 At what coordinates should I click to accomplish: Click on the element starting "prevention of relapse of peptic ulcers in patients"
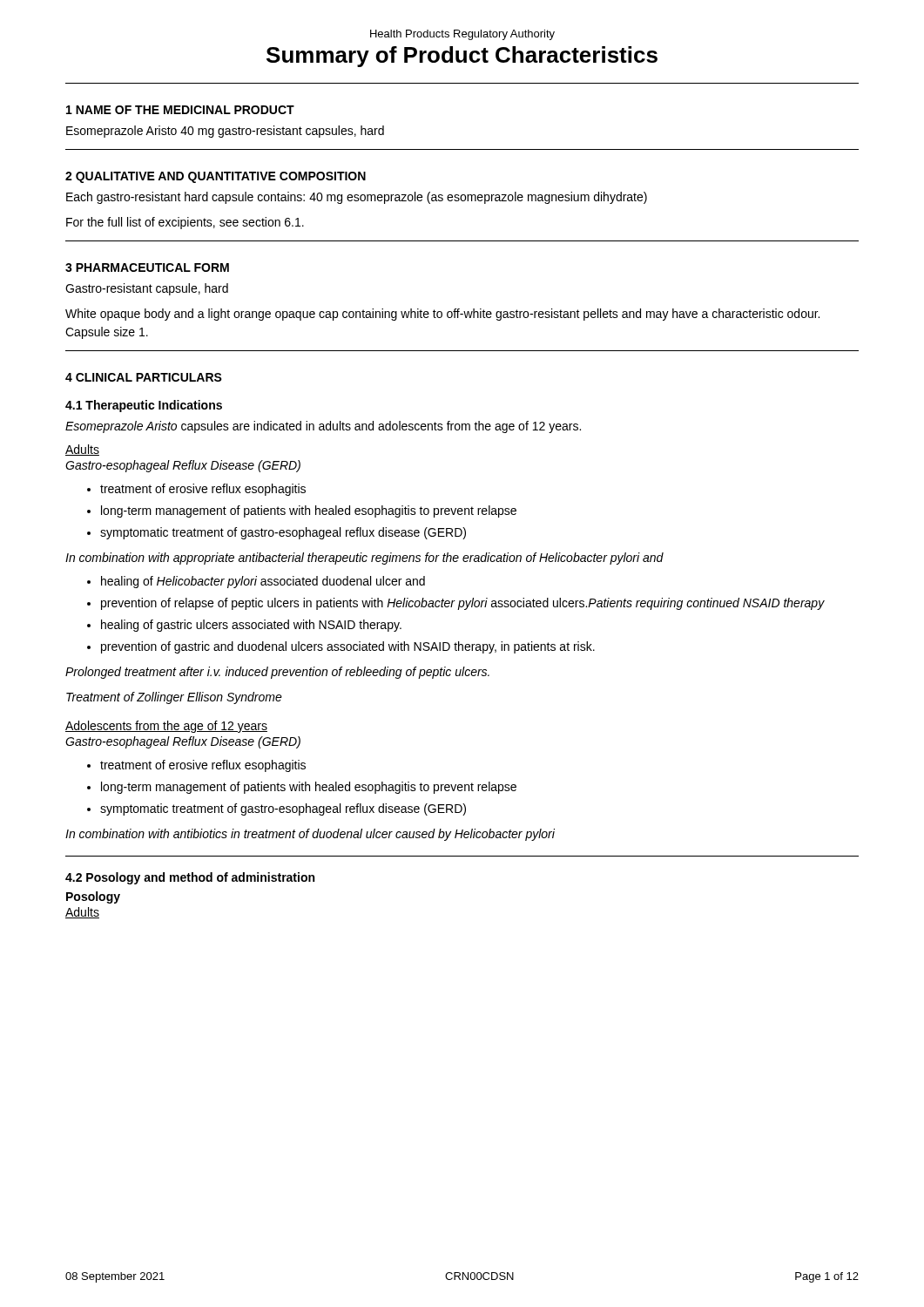[x=462, y=603]
